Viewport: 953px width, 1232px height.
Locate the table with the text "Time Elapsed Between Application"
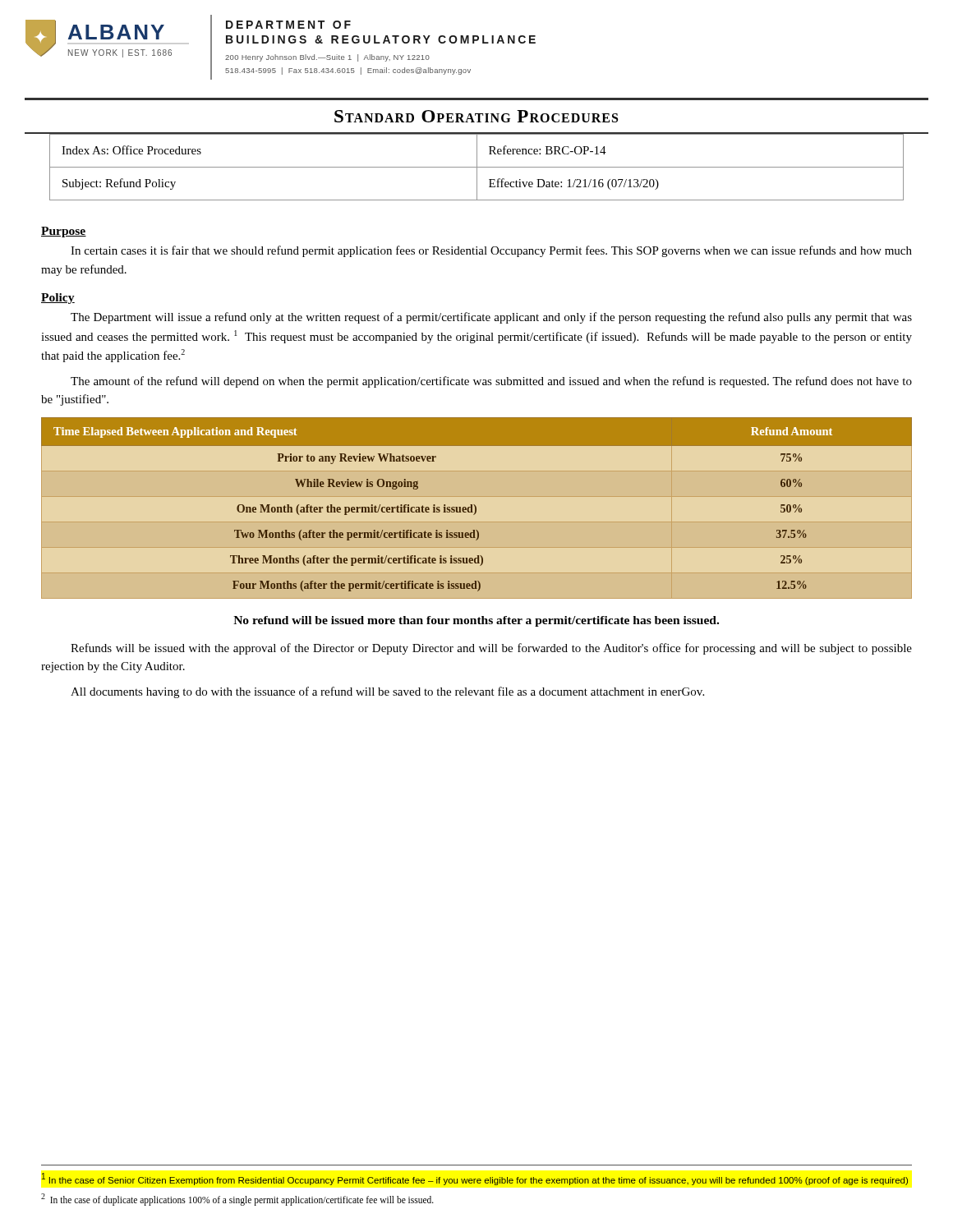[476, 508]
